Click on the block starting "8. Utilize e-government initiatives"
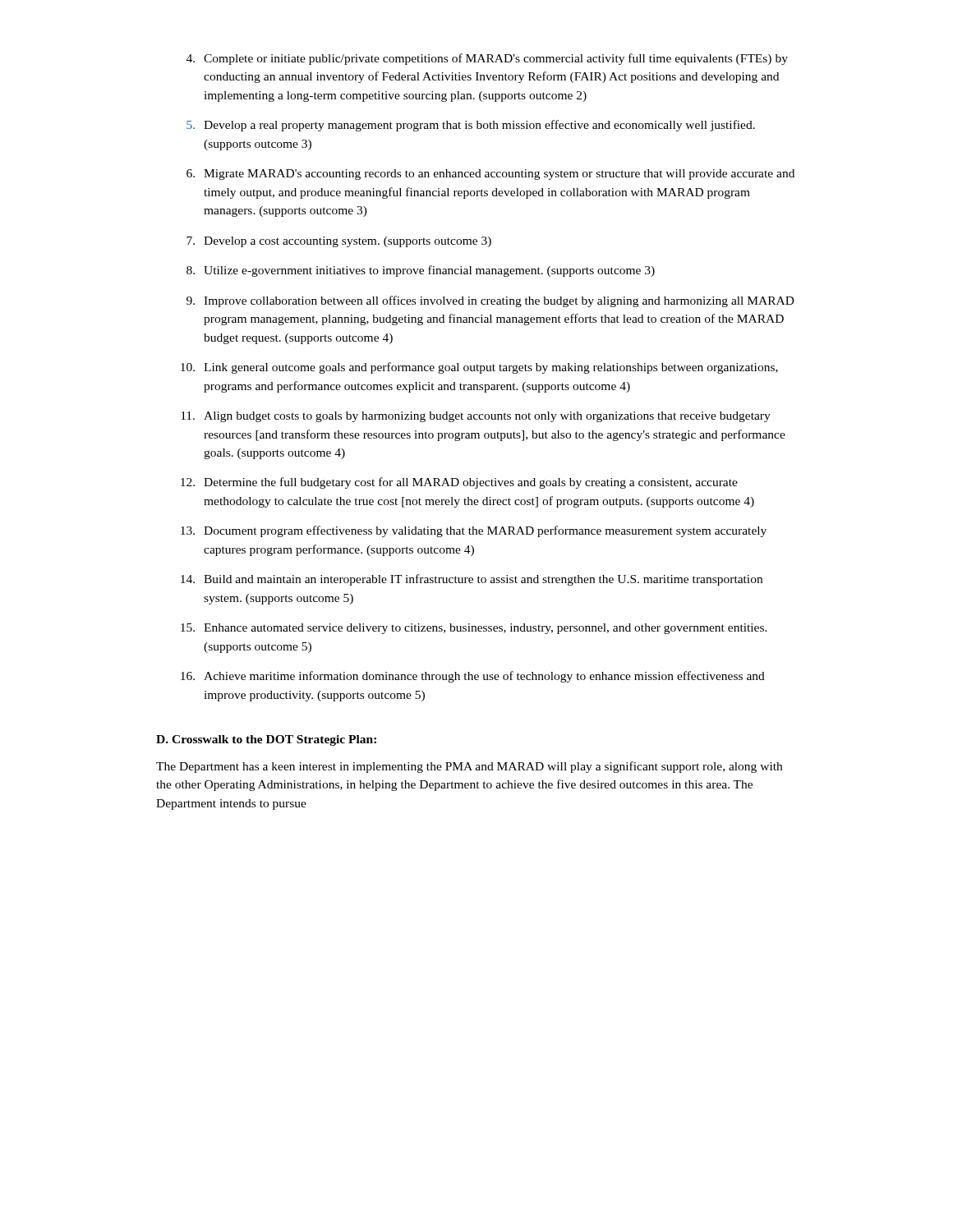This screenshot has height=1232, width=953. [476, 271]
